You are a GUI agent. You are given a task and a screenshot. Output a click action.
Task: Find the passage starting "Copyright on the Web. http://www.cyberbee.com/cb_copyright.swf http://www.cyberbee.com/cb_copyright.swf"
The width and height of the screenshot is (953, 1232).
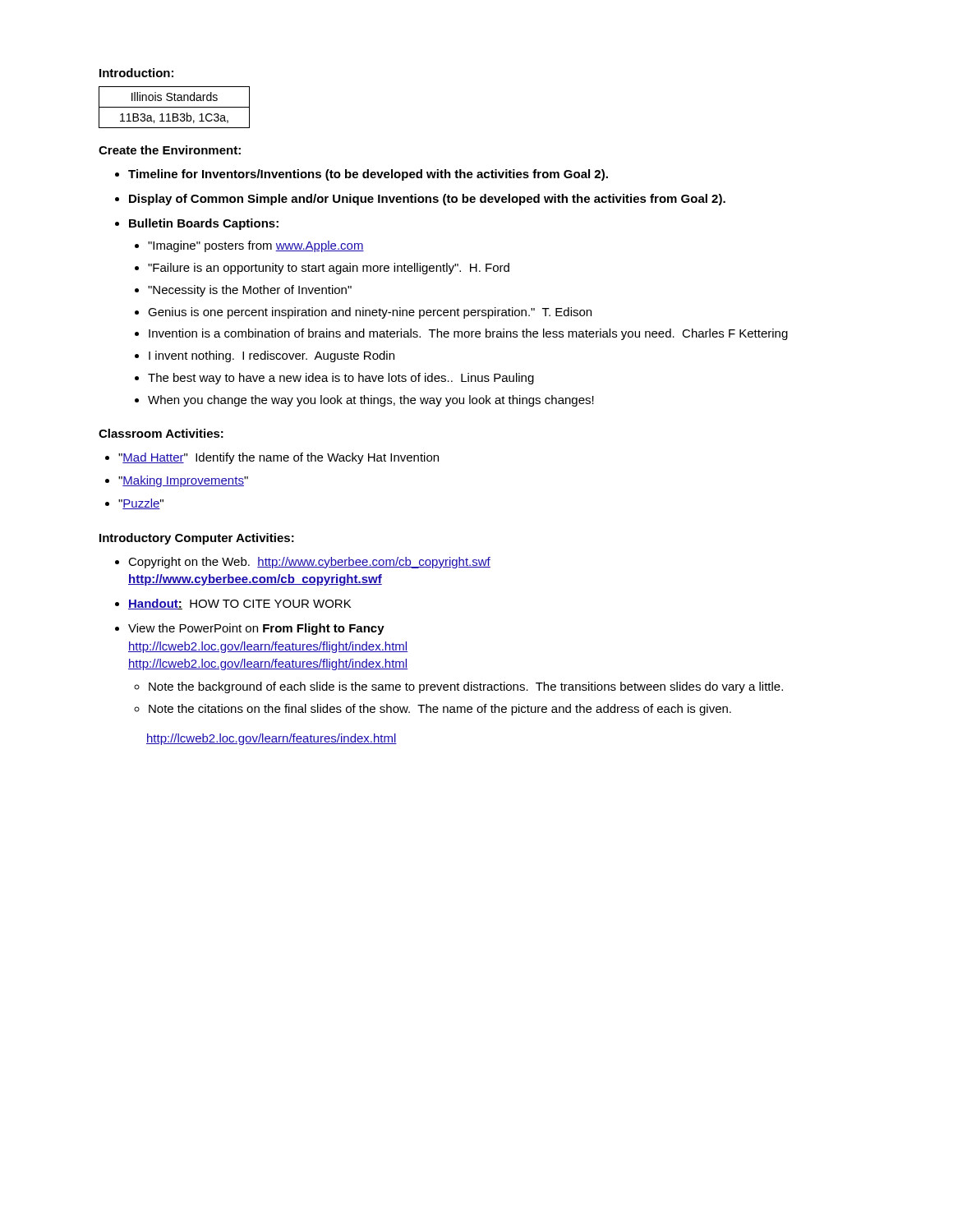309,570
